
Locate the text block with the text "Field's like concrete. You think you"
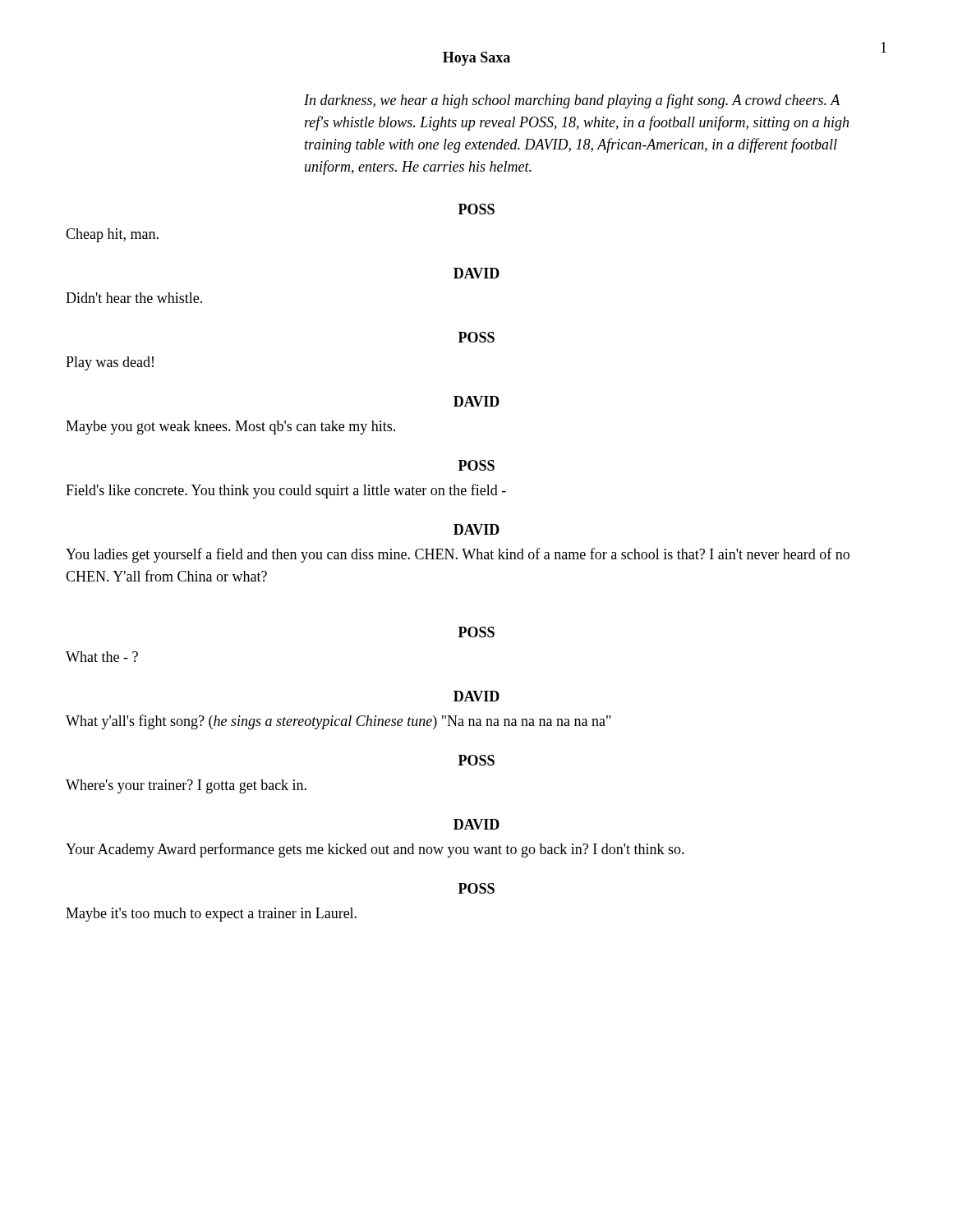pos(286,490)
